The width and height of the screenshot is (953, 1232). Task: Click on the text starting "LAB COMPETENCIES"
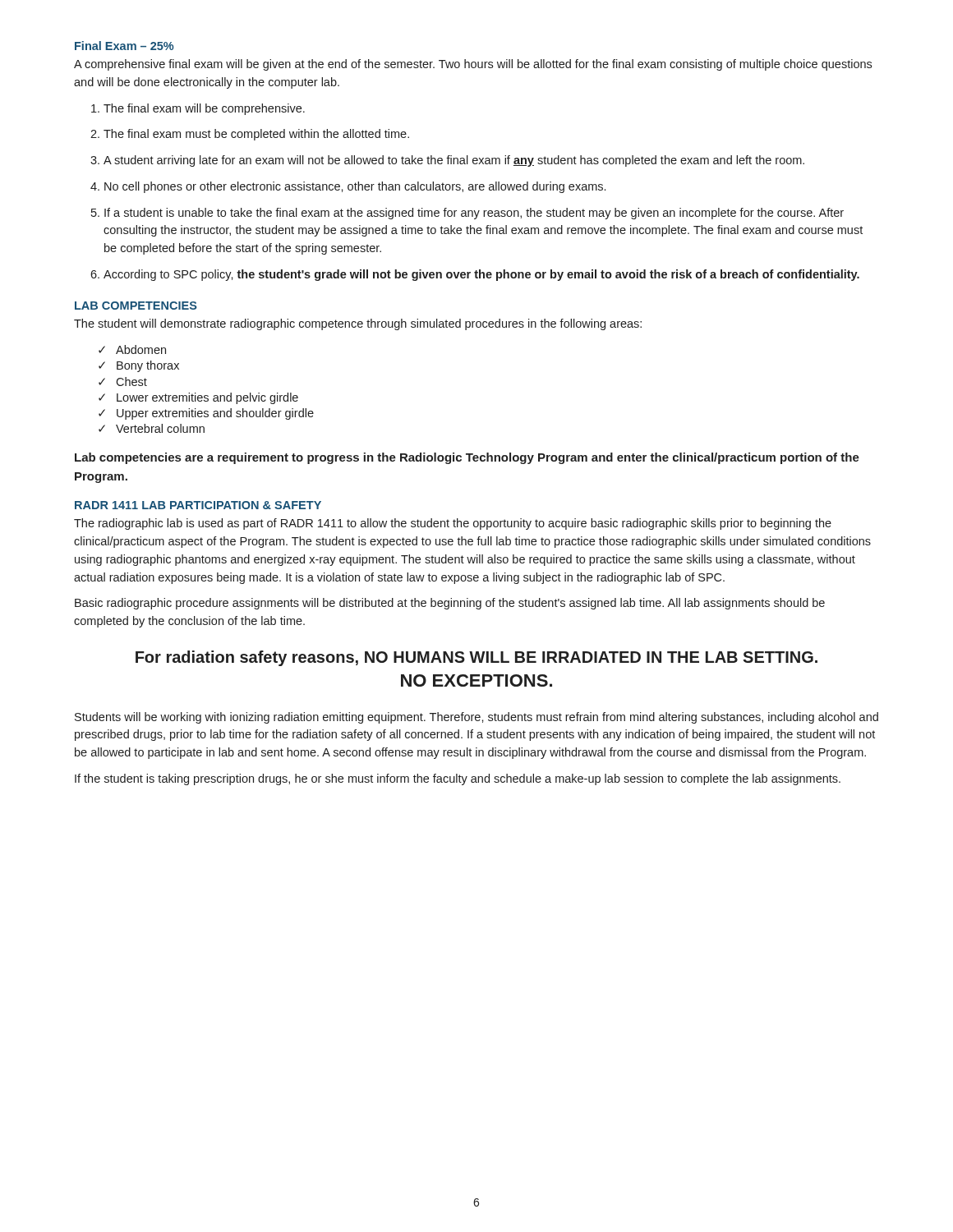coord(136,306)
